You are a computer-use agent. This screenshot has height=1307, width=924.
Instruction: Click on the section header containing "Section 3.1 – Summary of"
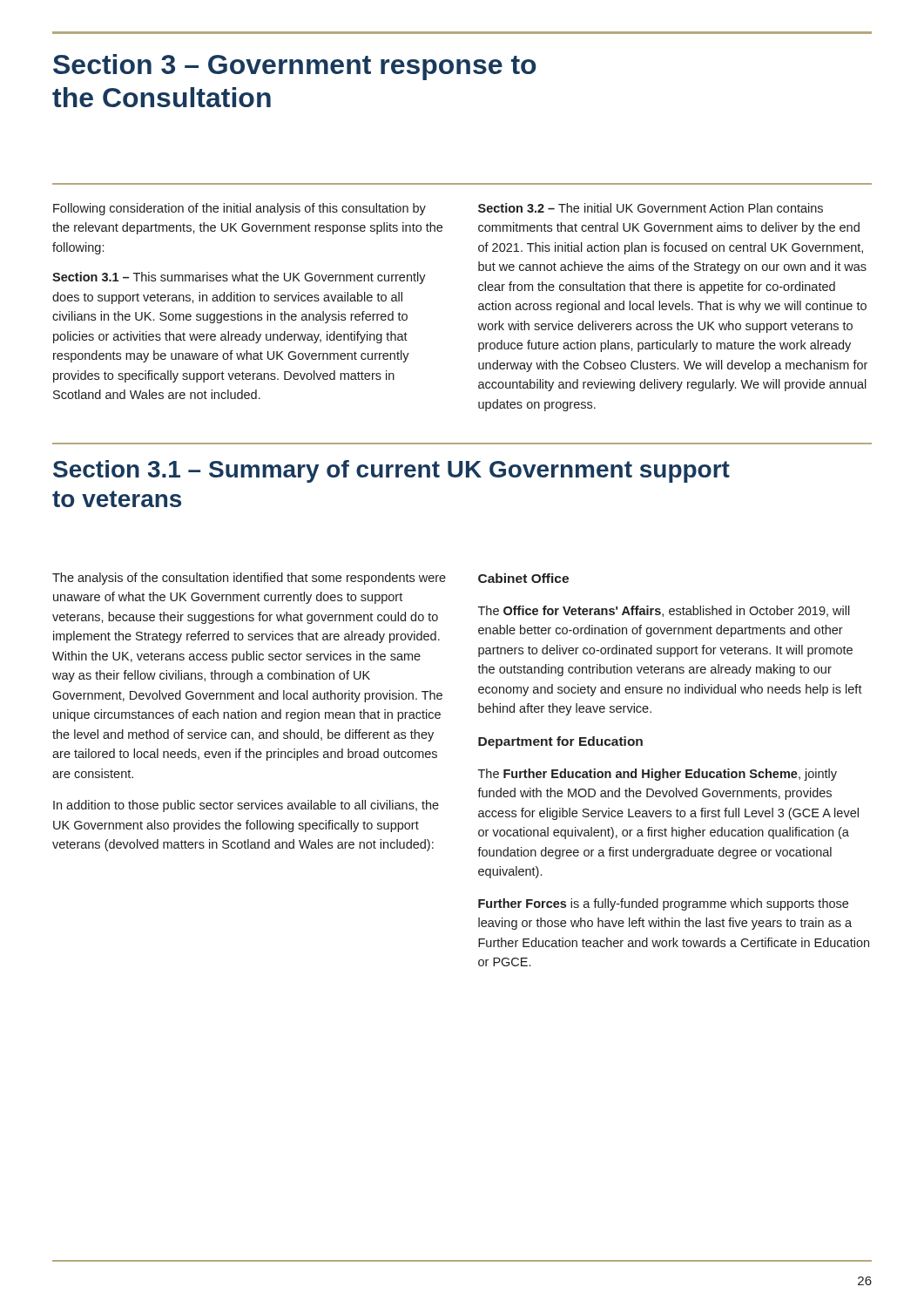pyautogui.click(x=462, y=485)
